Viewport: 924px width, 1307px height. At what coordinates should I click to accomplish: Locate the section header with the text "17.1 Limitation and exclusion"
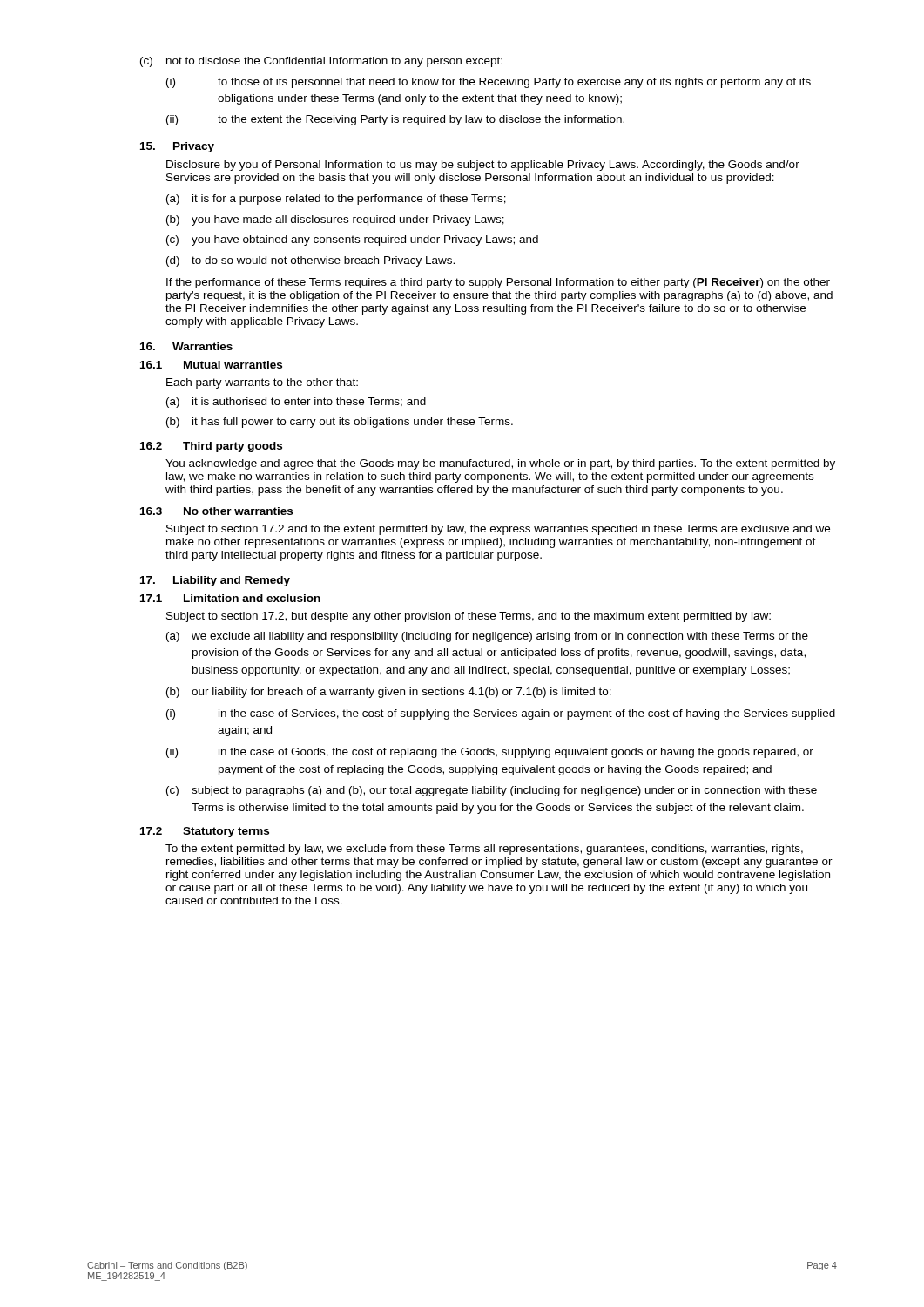(x=230, y=598)
